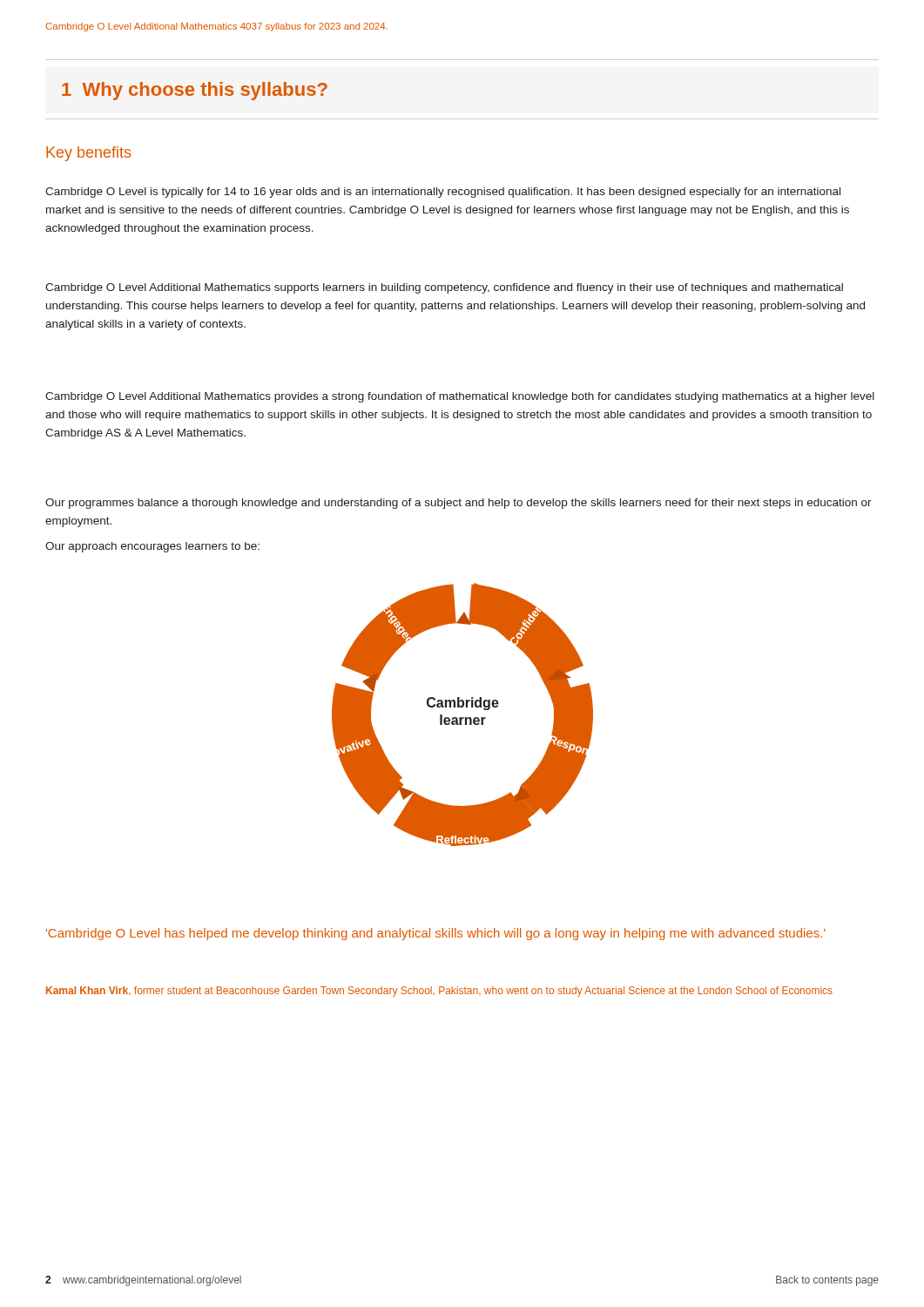Navigate to the block starting "Our programmes balance a thorough knowledge"
The image size is (924, 1307).
tap(458, 511)
